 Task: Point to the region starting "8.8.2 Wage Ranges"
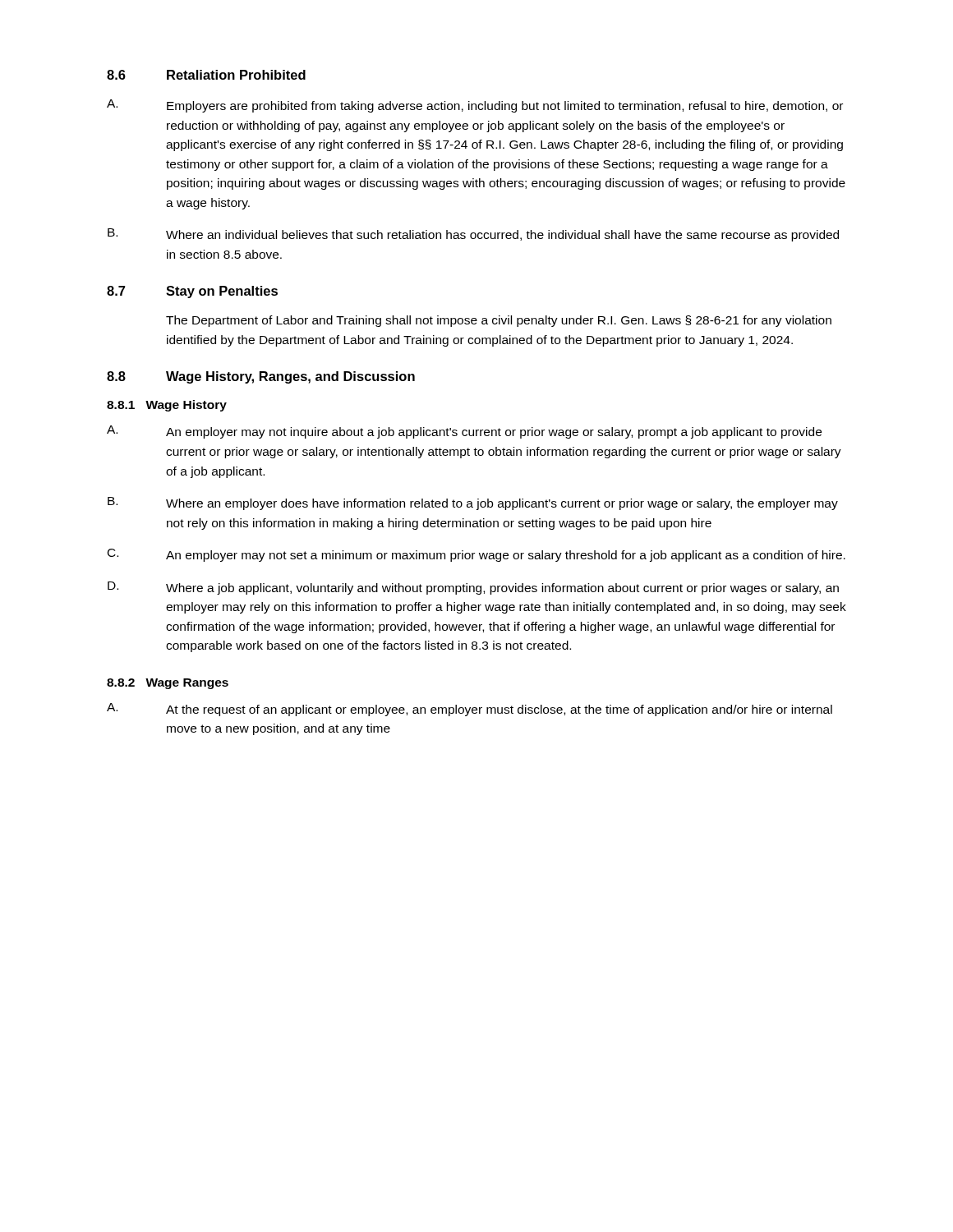168,682
